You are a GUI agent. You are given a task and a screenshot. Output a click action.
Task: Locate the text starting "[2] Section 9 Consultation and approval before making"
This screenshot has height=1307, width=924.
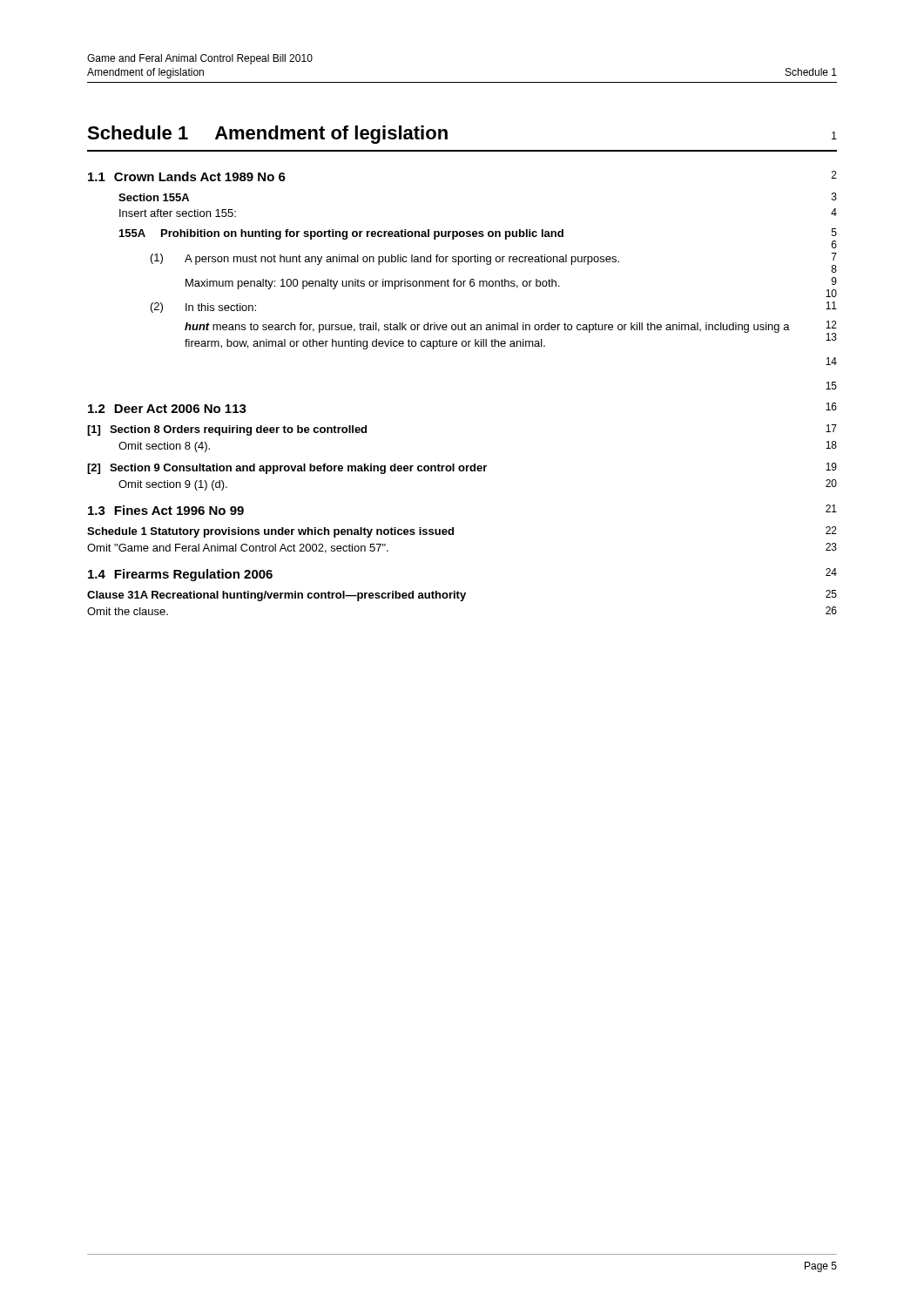click(x=287, y=467)
